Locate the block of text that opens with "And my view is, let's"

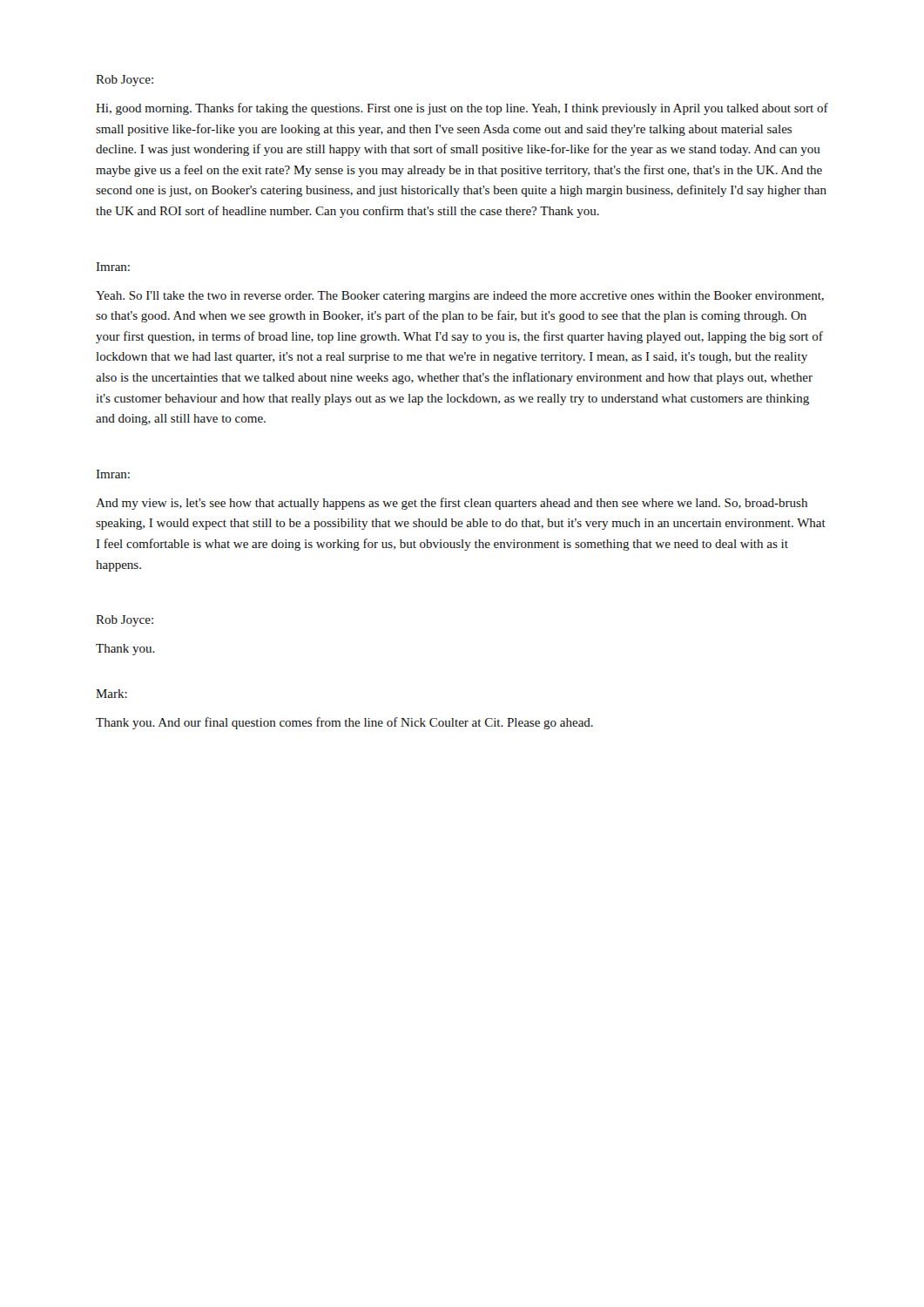pyautogui.click(x=461, y=533)
